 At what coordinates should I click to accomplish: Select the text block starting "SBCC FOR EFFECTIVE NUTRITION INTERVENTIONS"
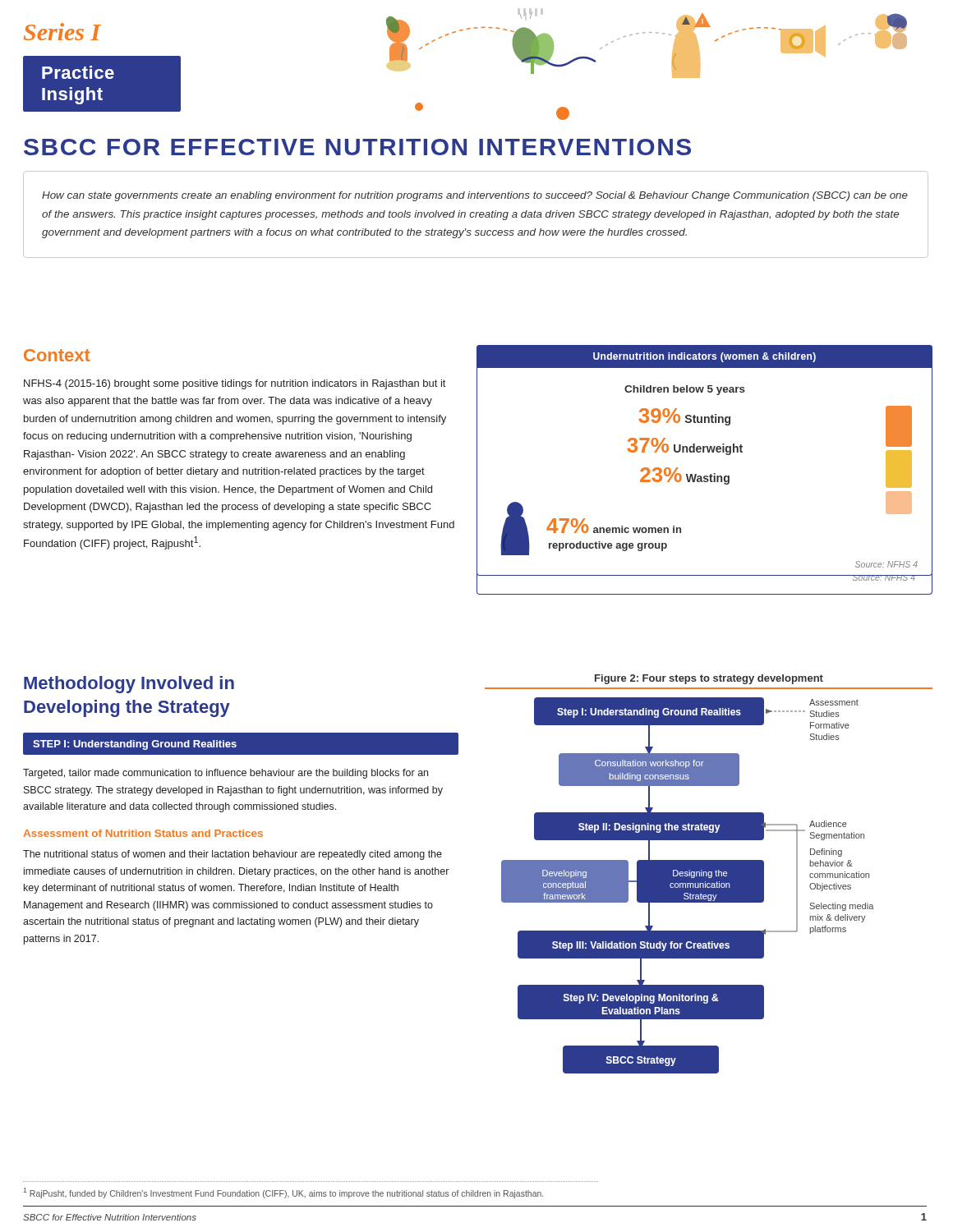coord(358,147)
